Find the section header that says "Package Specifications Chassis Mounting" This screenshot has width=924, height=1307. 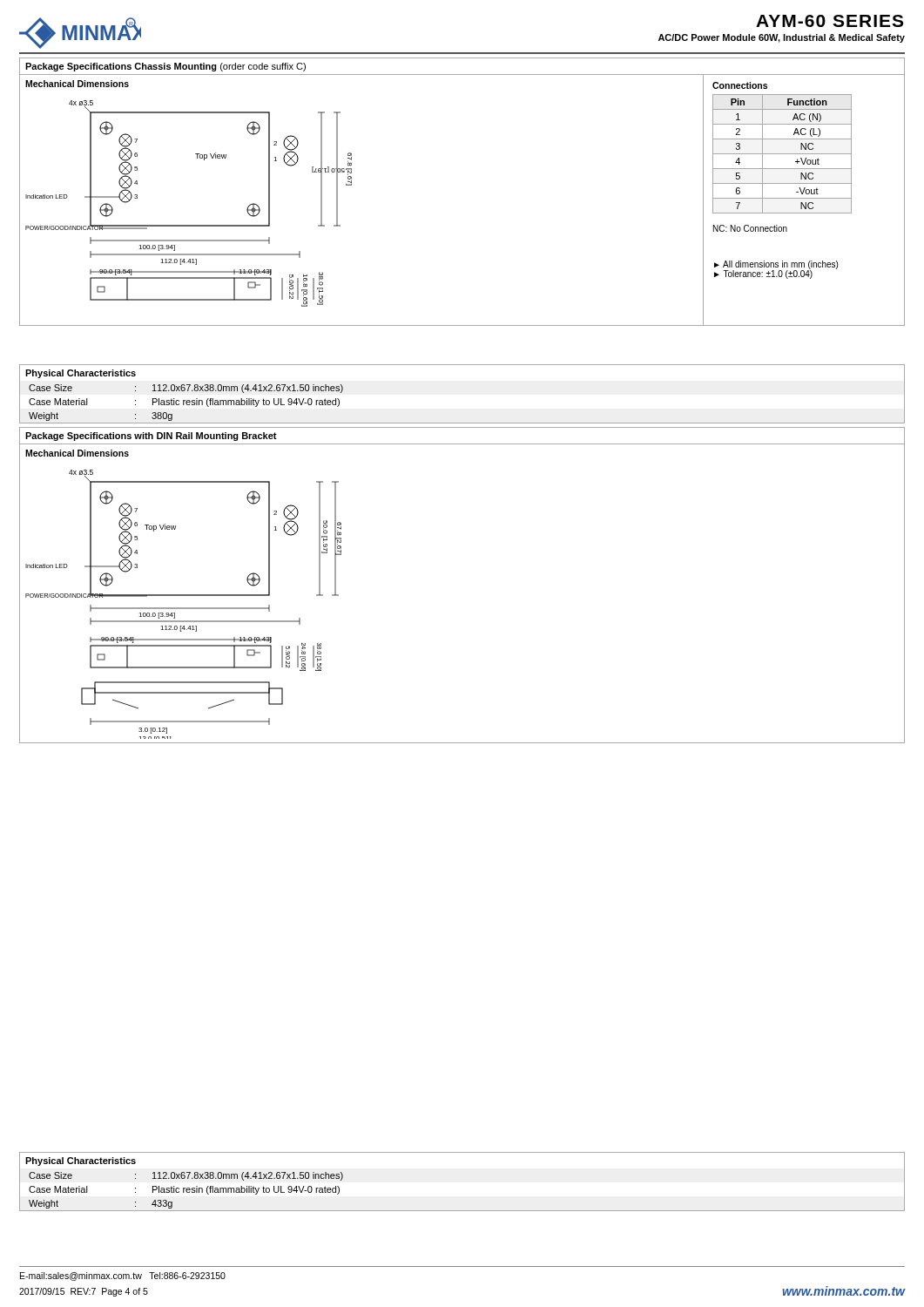165,67
